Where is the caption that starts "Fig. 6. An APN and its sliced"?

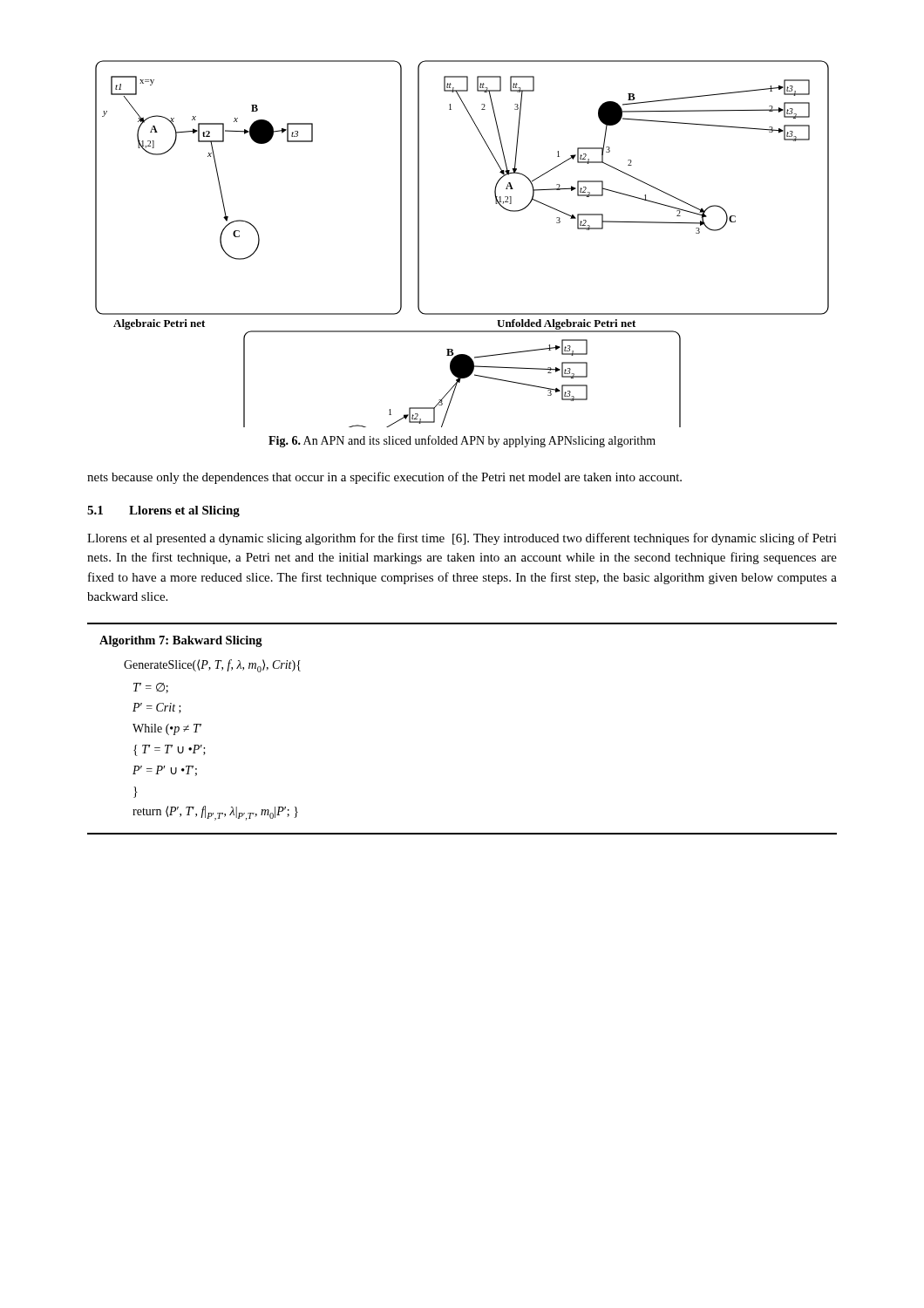pos(462,441)
